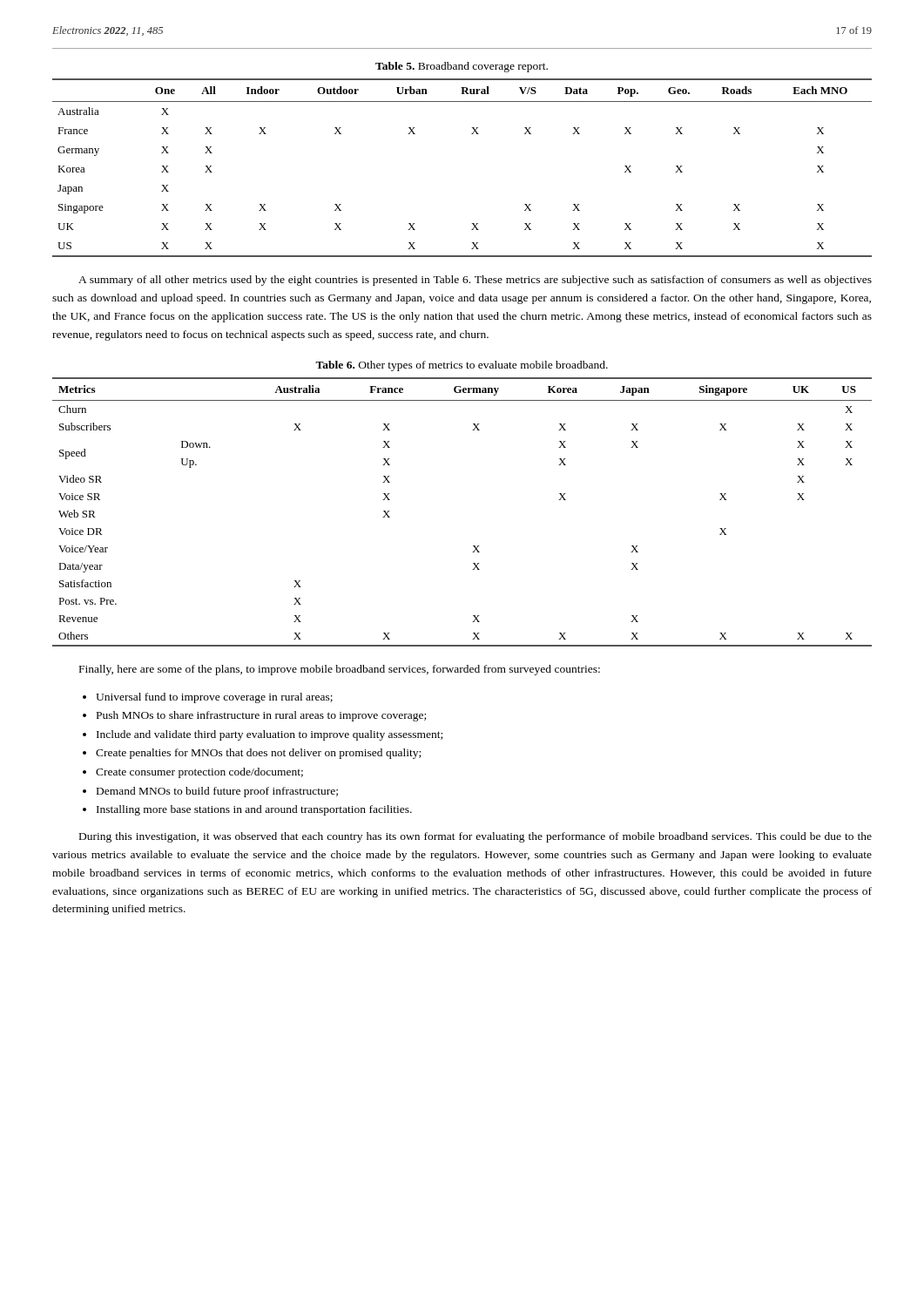Find the block on this page that starts "Finally, here are some of the plans,"
924x1307 pixels.
(340, 669)
